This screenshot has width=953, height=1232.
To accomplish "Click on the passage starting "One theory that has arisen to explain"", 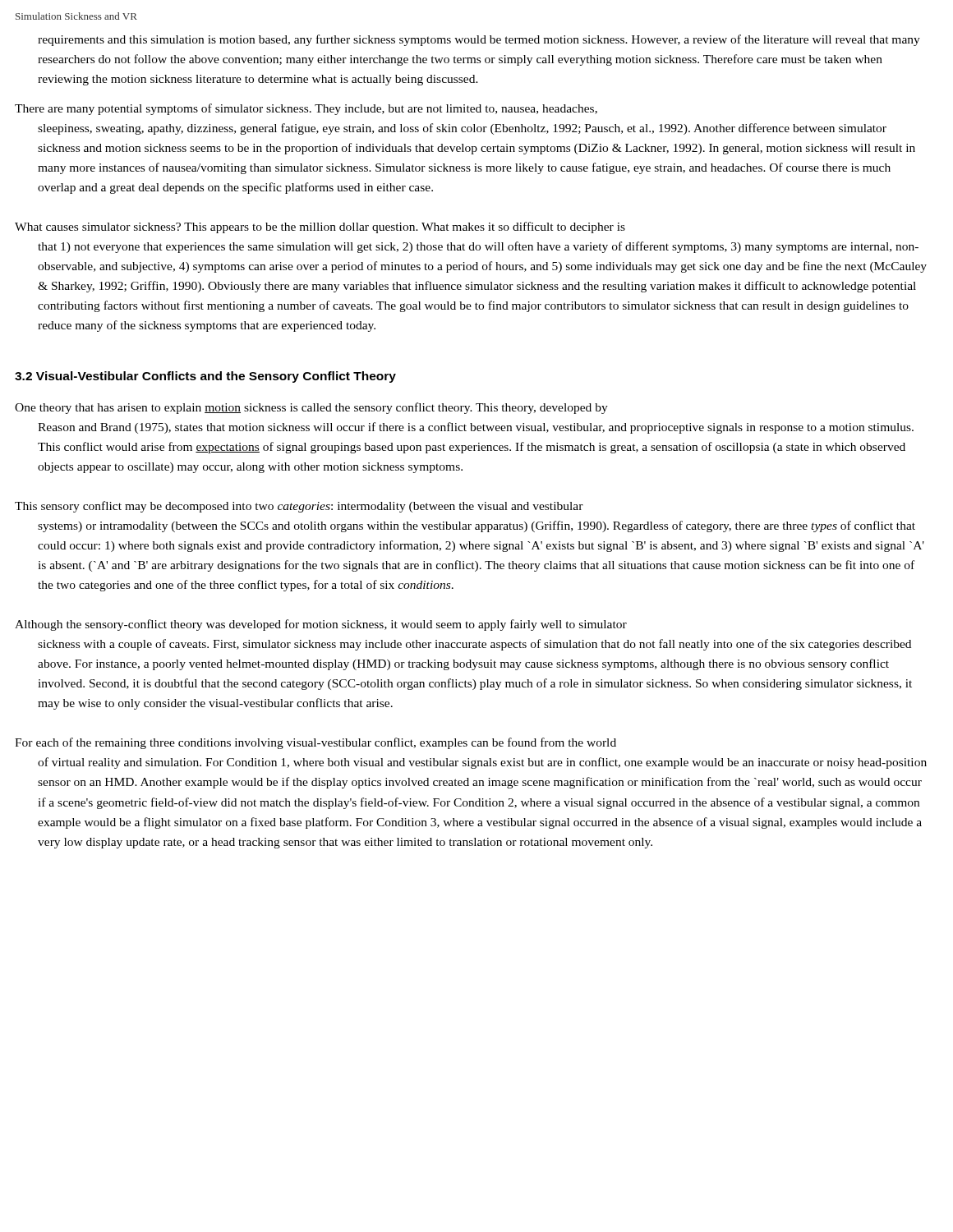I will coord(473,443).
